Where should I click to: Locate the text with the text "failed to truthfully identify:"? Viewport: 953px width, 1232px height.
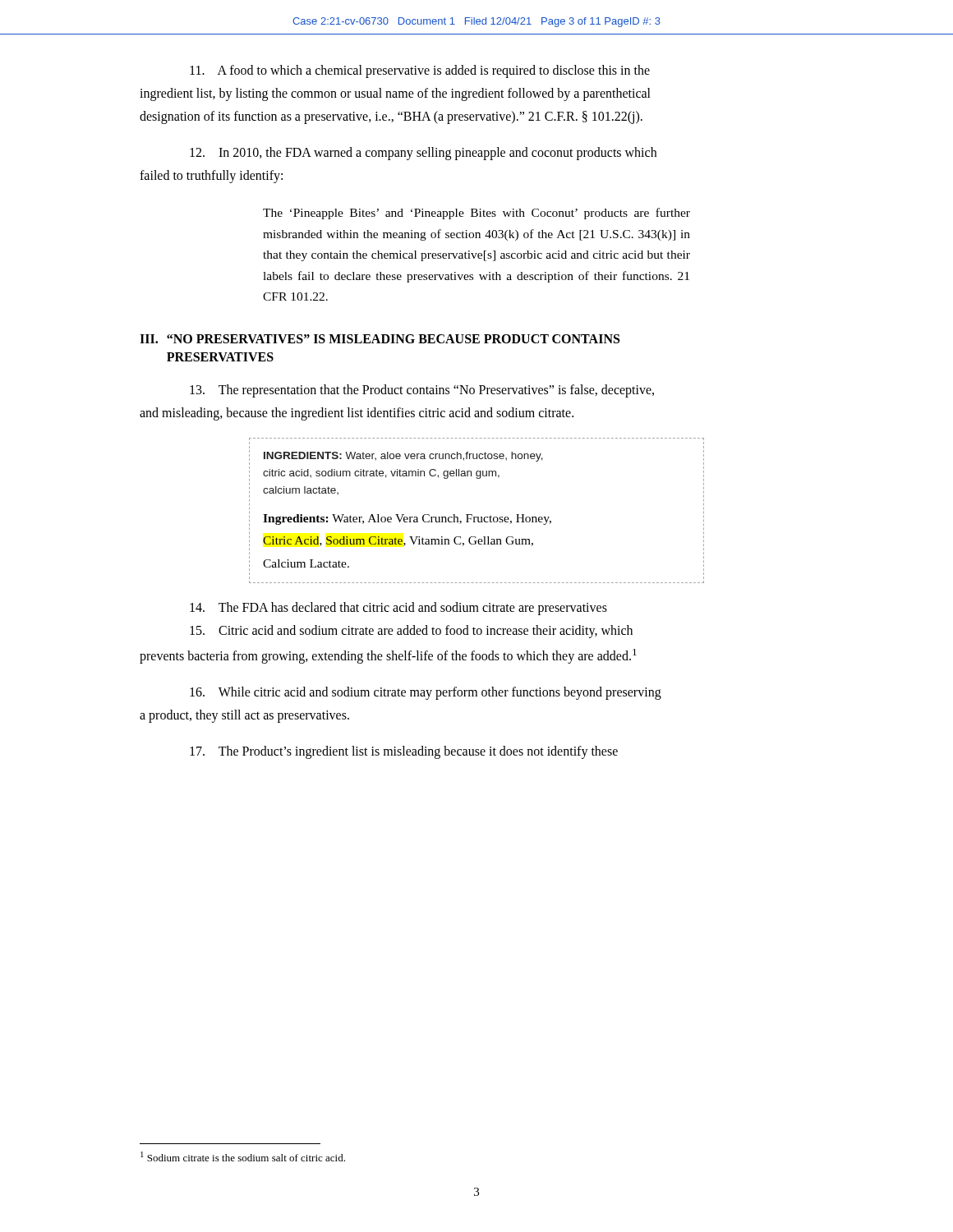click(211, 177)
